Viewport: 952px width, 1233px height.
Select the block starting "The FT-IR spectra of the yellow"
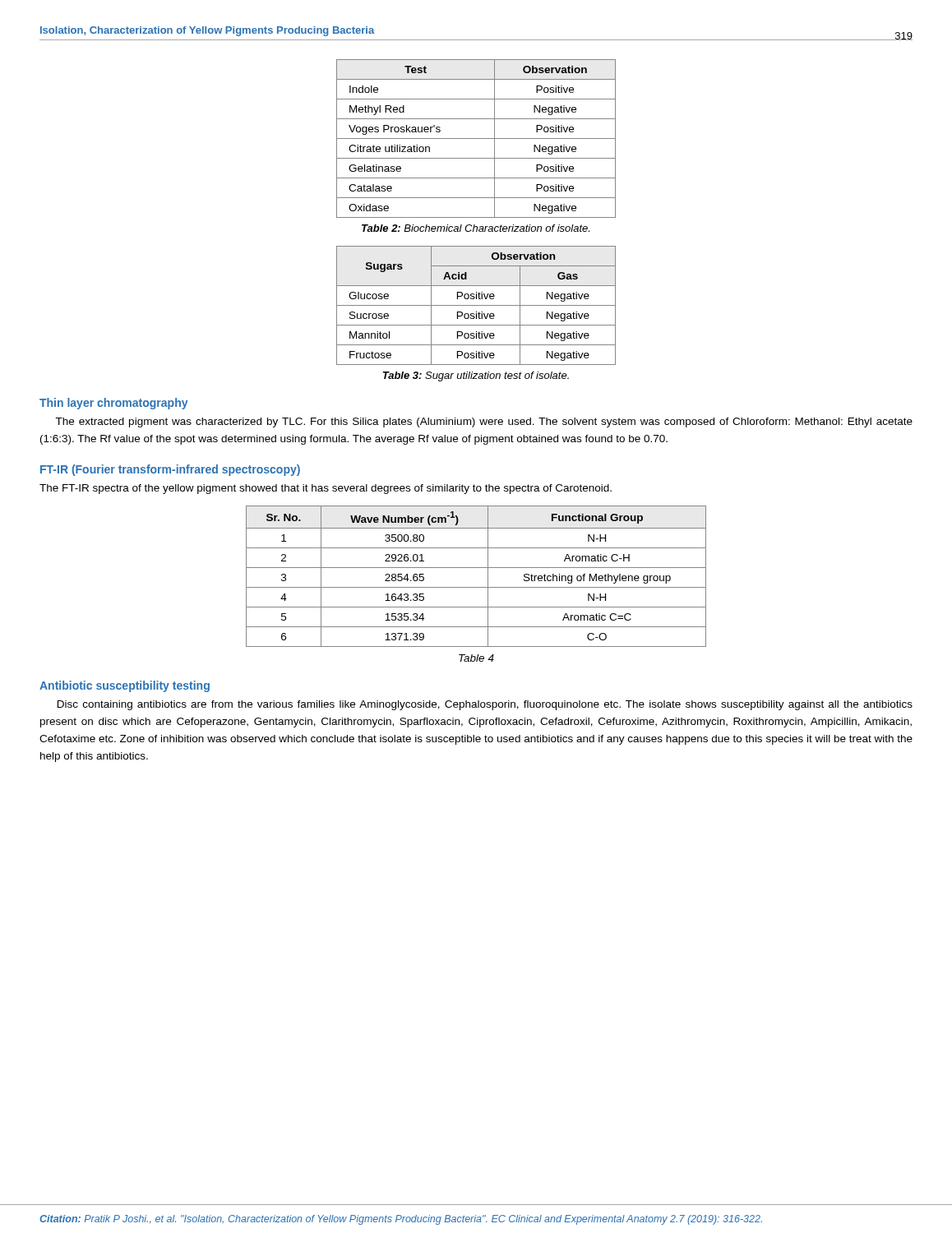pyautogui.click(x=326, y=488)
